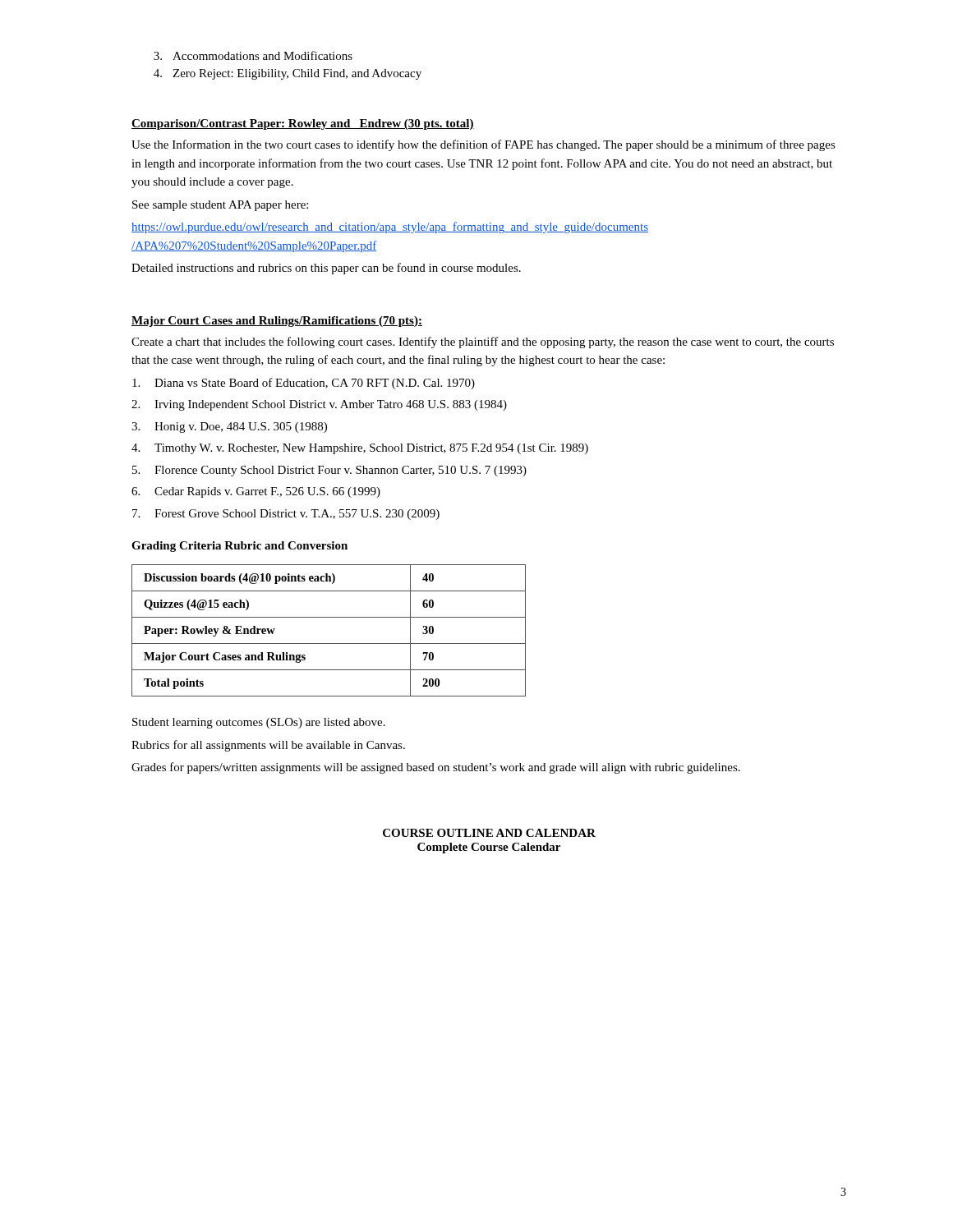Point to the text starting "Grades for papers/written"
This screenshot has height=1232, width=953.
coord(436,767)
